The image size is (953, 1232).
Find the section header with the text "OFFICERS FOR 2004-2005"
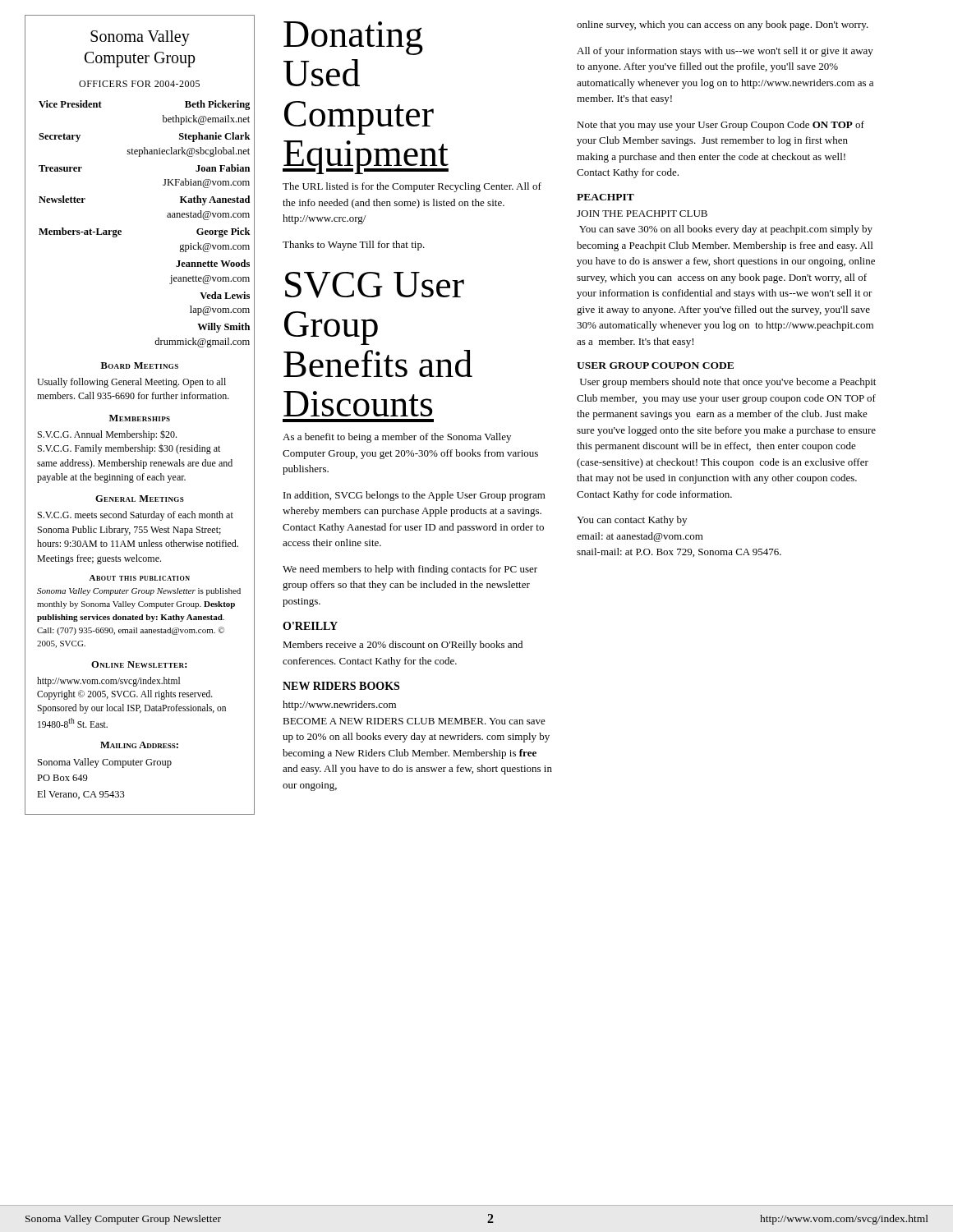tap(140, 84)
